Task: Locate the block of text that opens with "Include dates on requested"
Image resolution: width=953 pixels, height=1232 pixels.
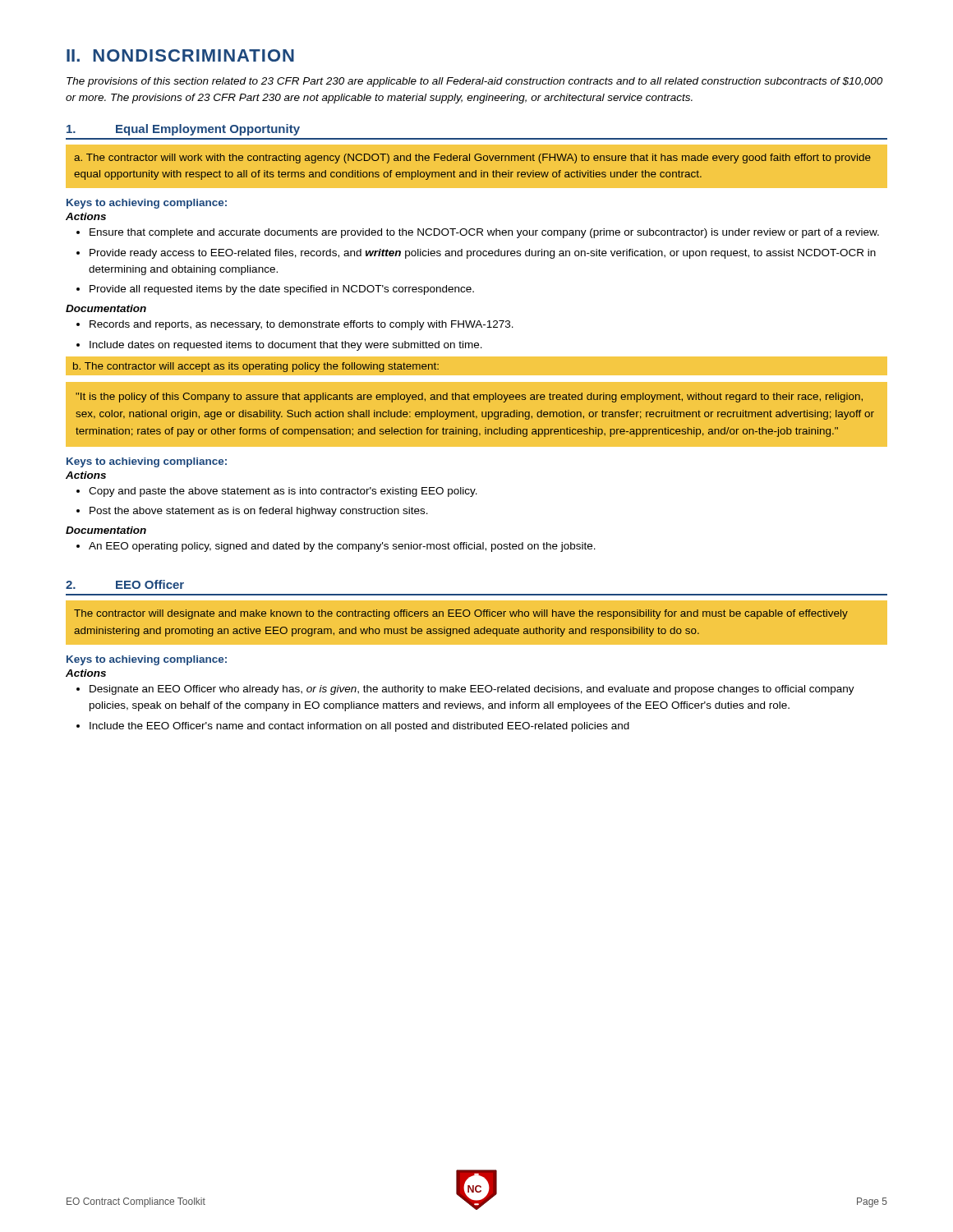Action: 476,345
